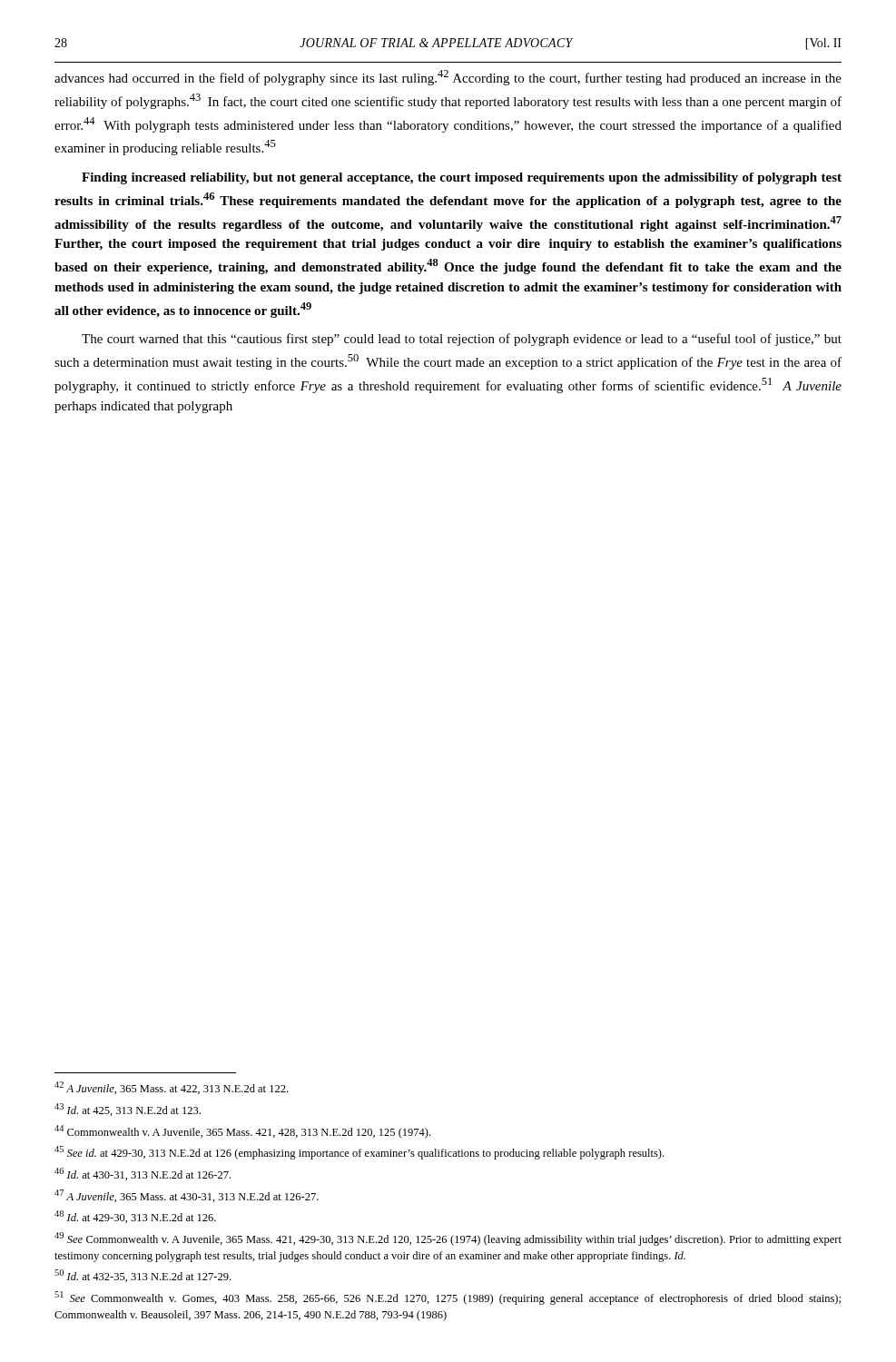Find the footnote containing "43 Id. at 425, 313 N.E.2d at 123."

128,1109
